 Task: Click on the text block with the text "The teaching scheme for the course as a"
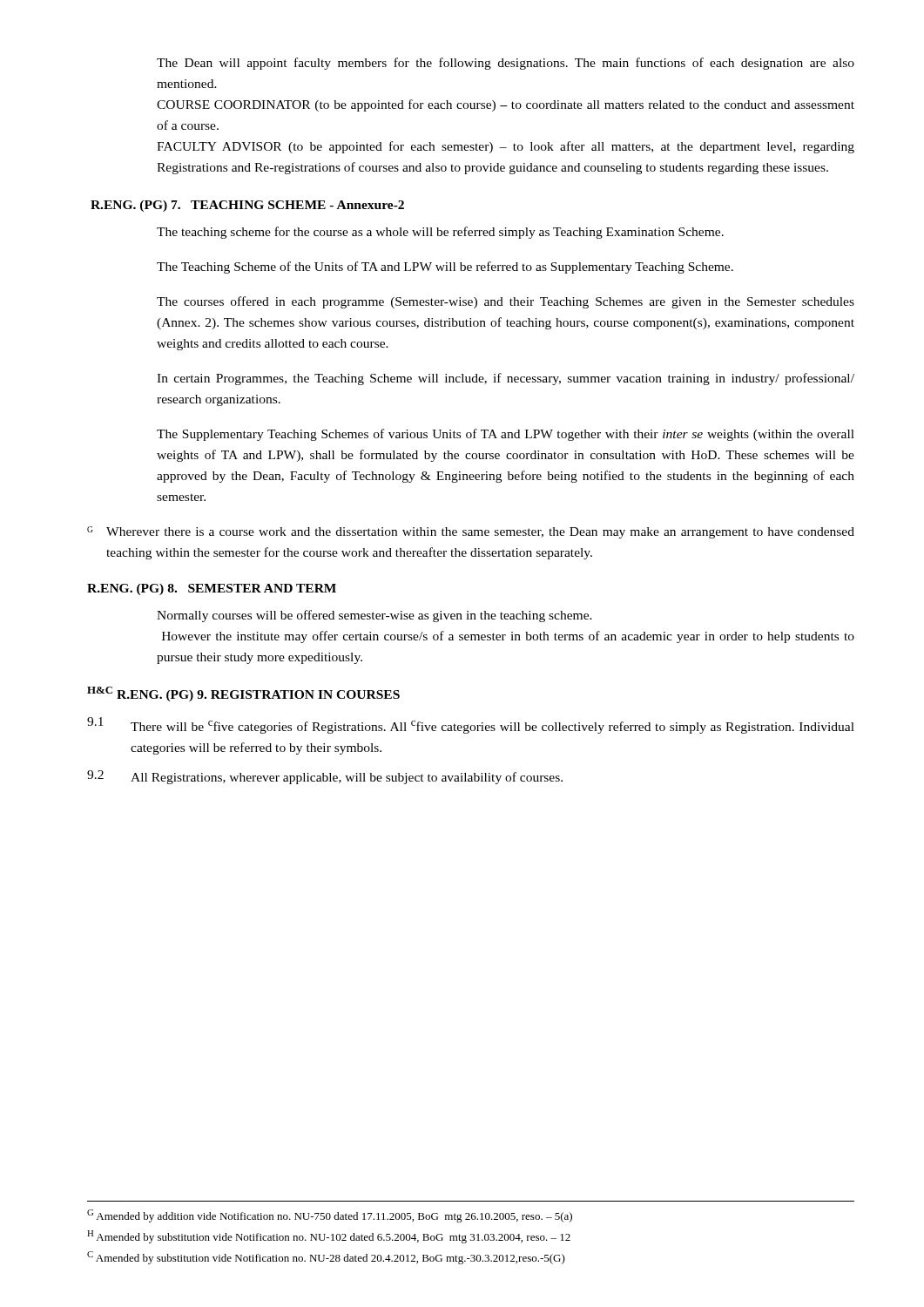pyautogui.click(x=440, y=231)
